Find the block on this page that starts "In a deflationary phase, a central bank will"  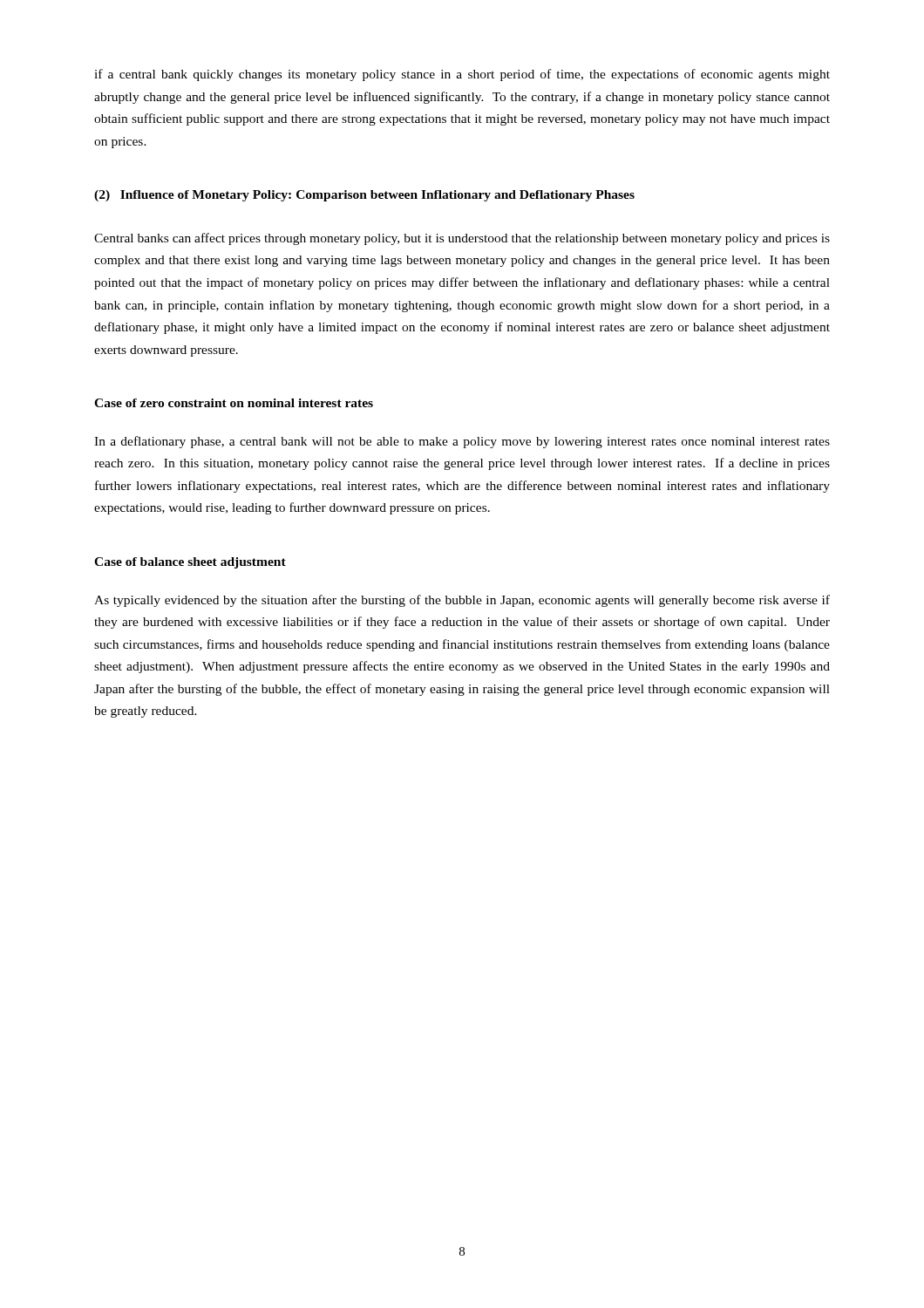pyautogui.click(x=462, y=474)
